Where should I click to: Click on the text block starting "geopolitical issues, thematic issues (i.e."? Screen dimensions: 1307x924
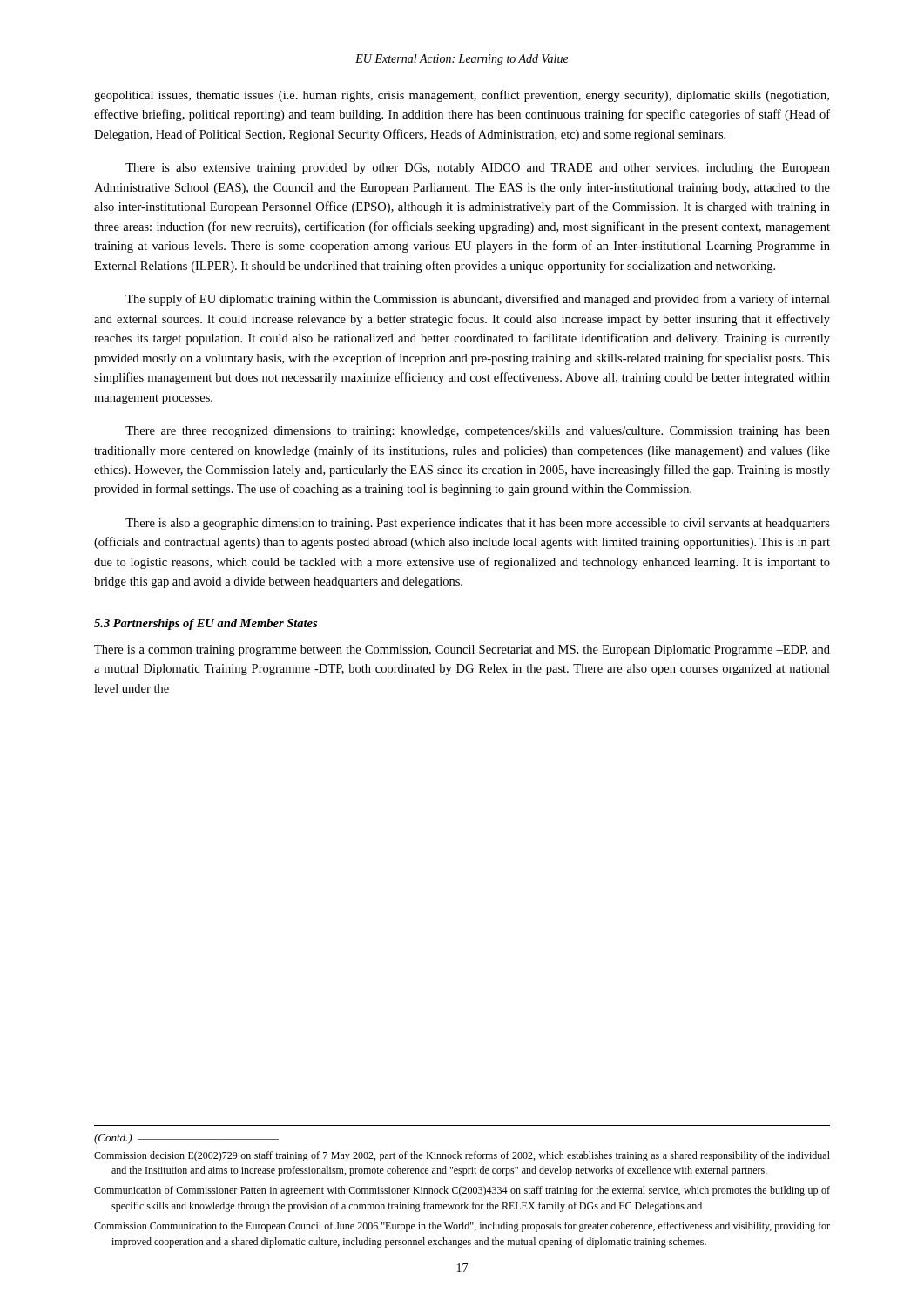(462, 115)
